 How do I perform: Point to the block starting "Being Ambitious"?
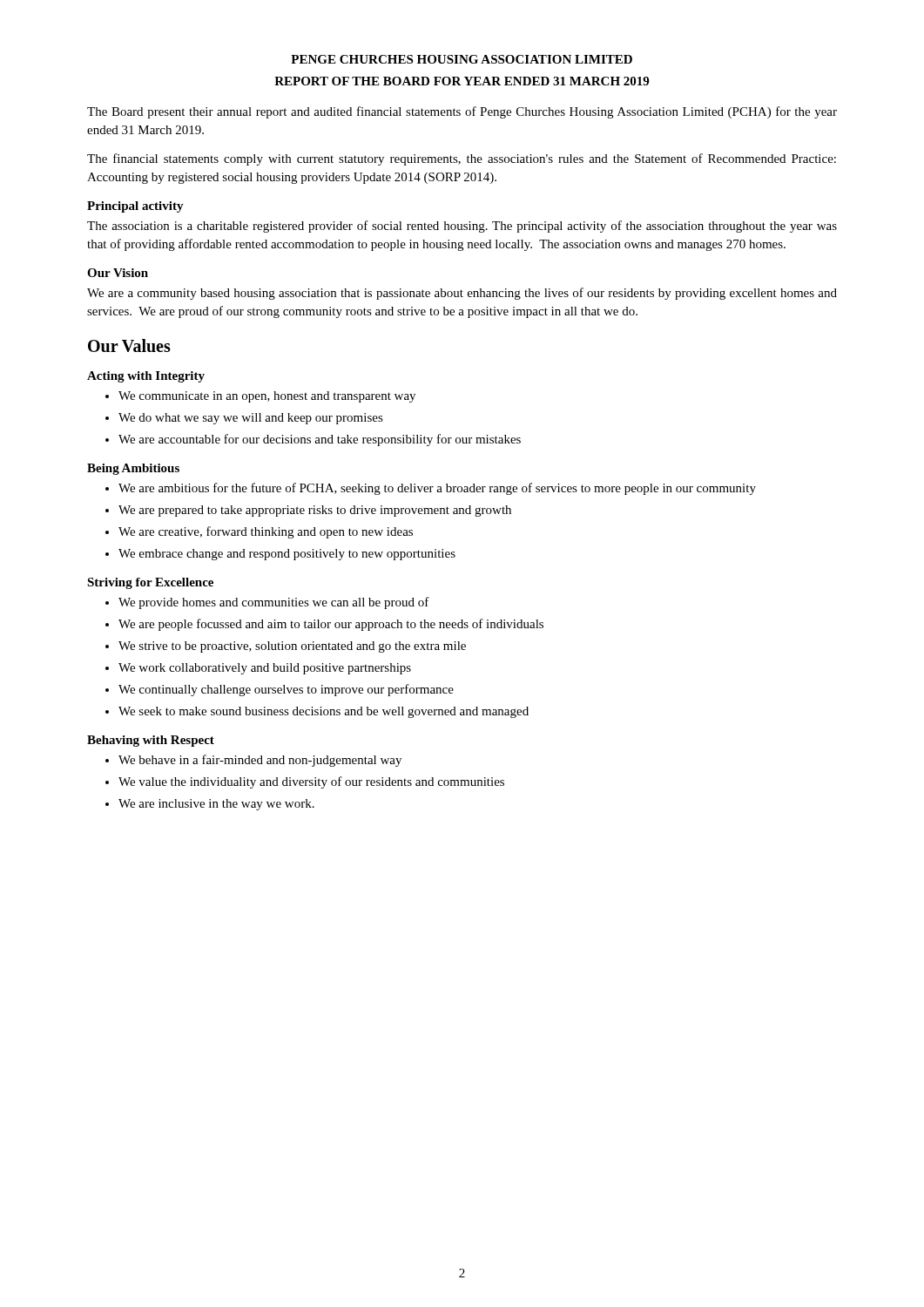[x=133, y=468]
